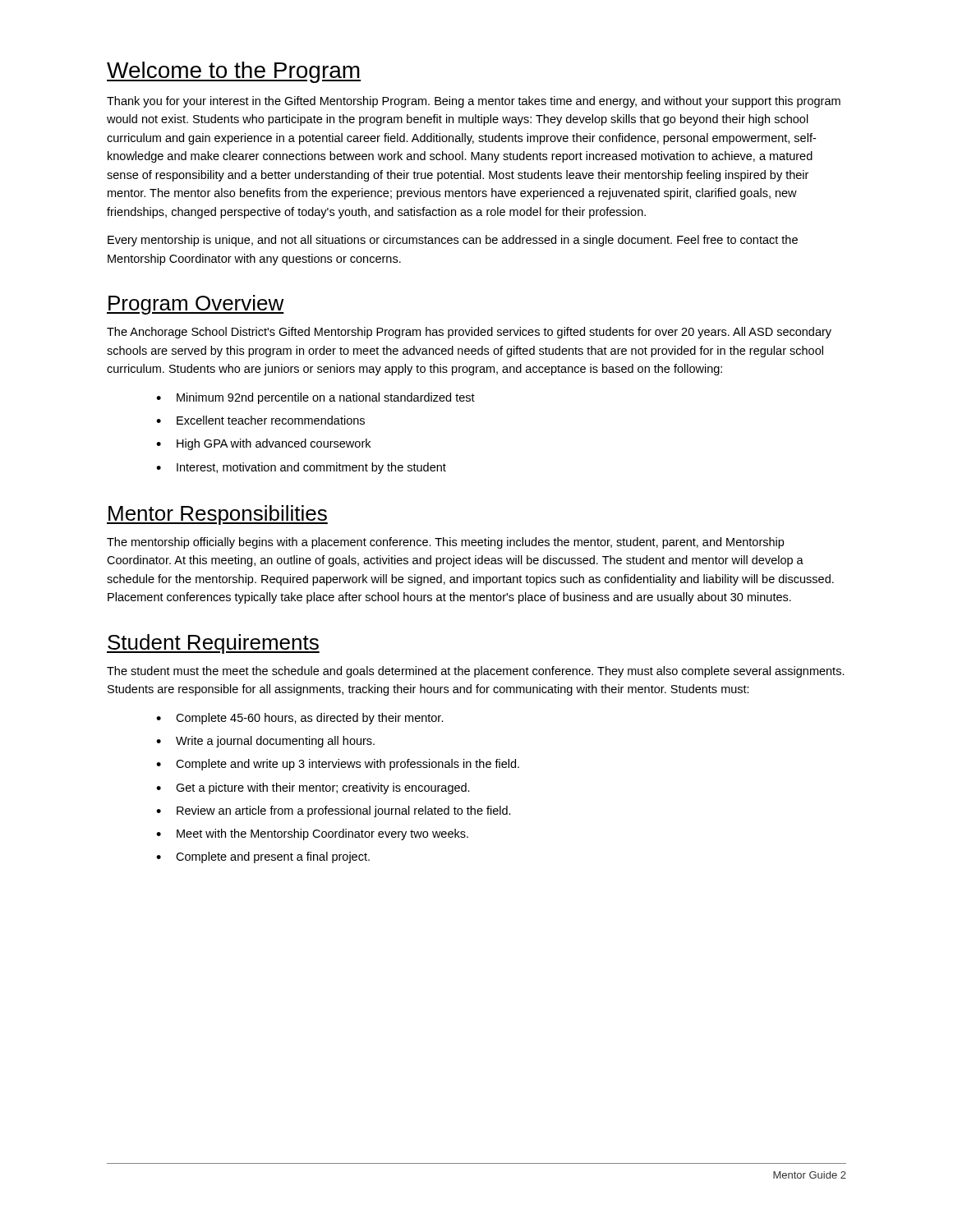The height and width of the screenshot is (1232, 953).
Task: Click on the block starting "• Interest, motivation and commitment by the"
Action: point(301,468)
